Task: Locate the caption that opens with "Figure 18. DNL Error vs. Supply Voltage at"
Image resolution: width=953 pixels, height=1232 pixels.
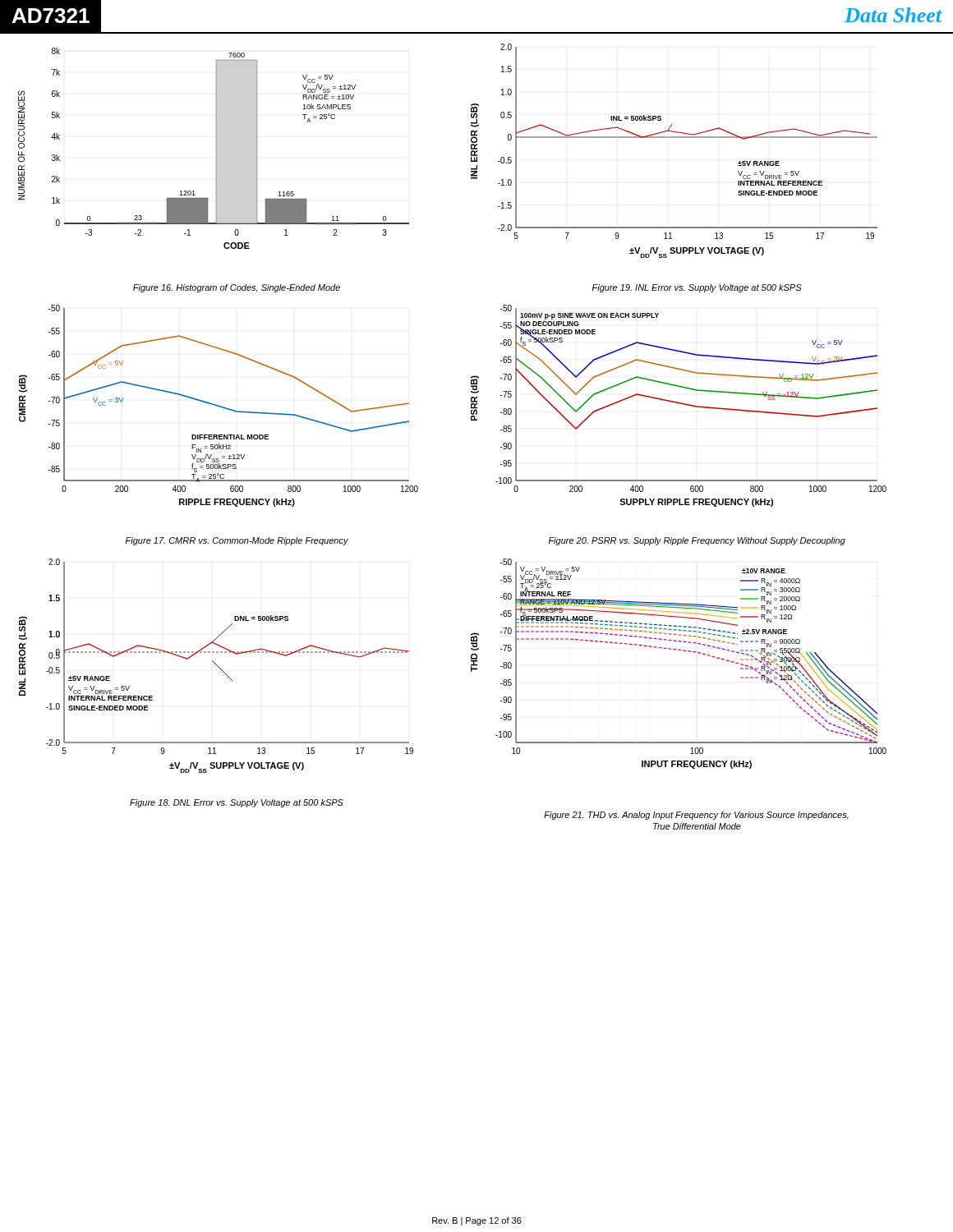Action: click(237, 802)
